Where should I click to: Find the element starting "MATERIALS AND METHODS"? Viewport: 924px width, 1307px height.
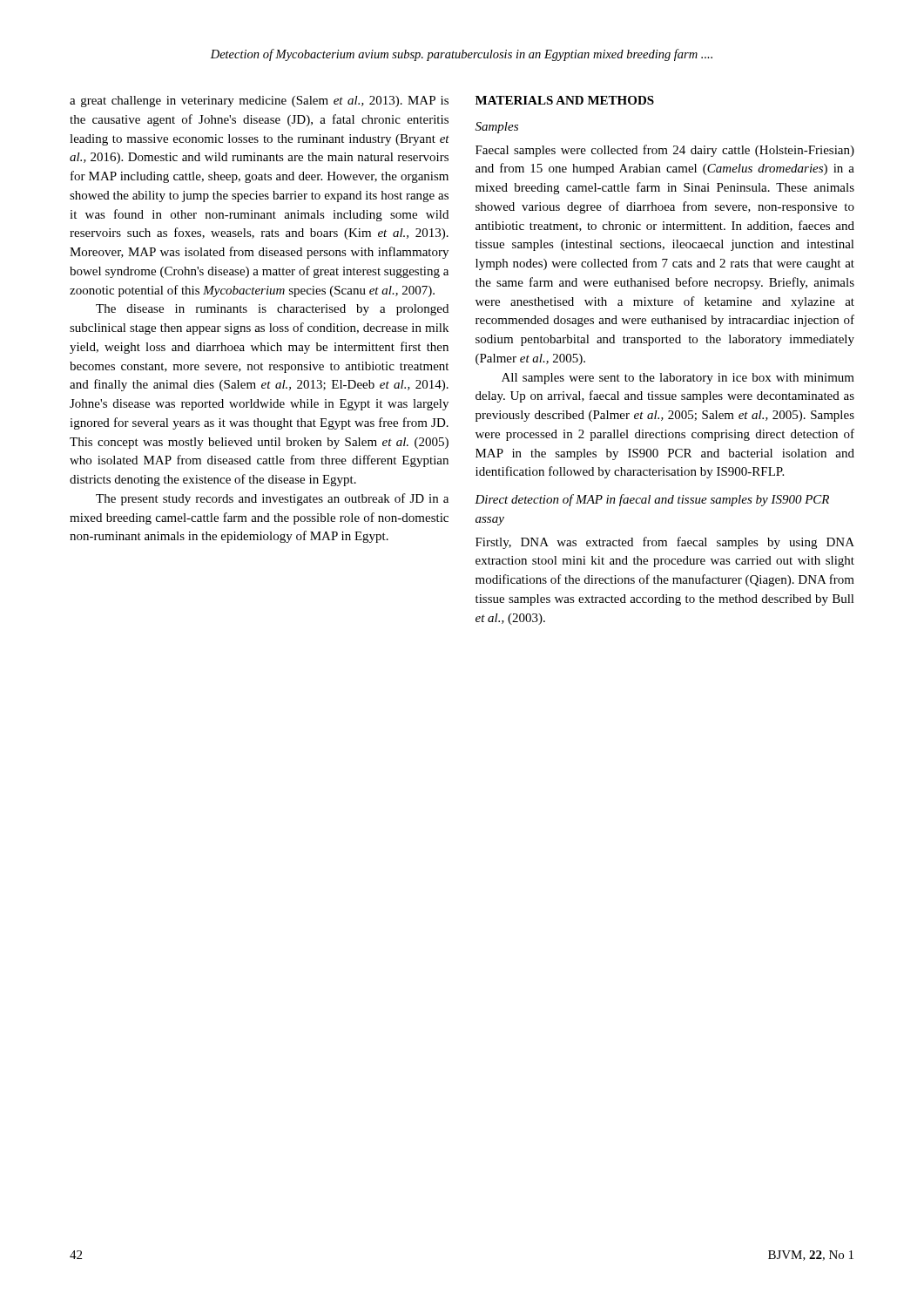coord(565,100)
